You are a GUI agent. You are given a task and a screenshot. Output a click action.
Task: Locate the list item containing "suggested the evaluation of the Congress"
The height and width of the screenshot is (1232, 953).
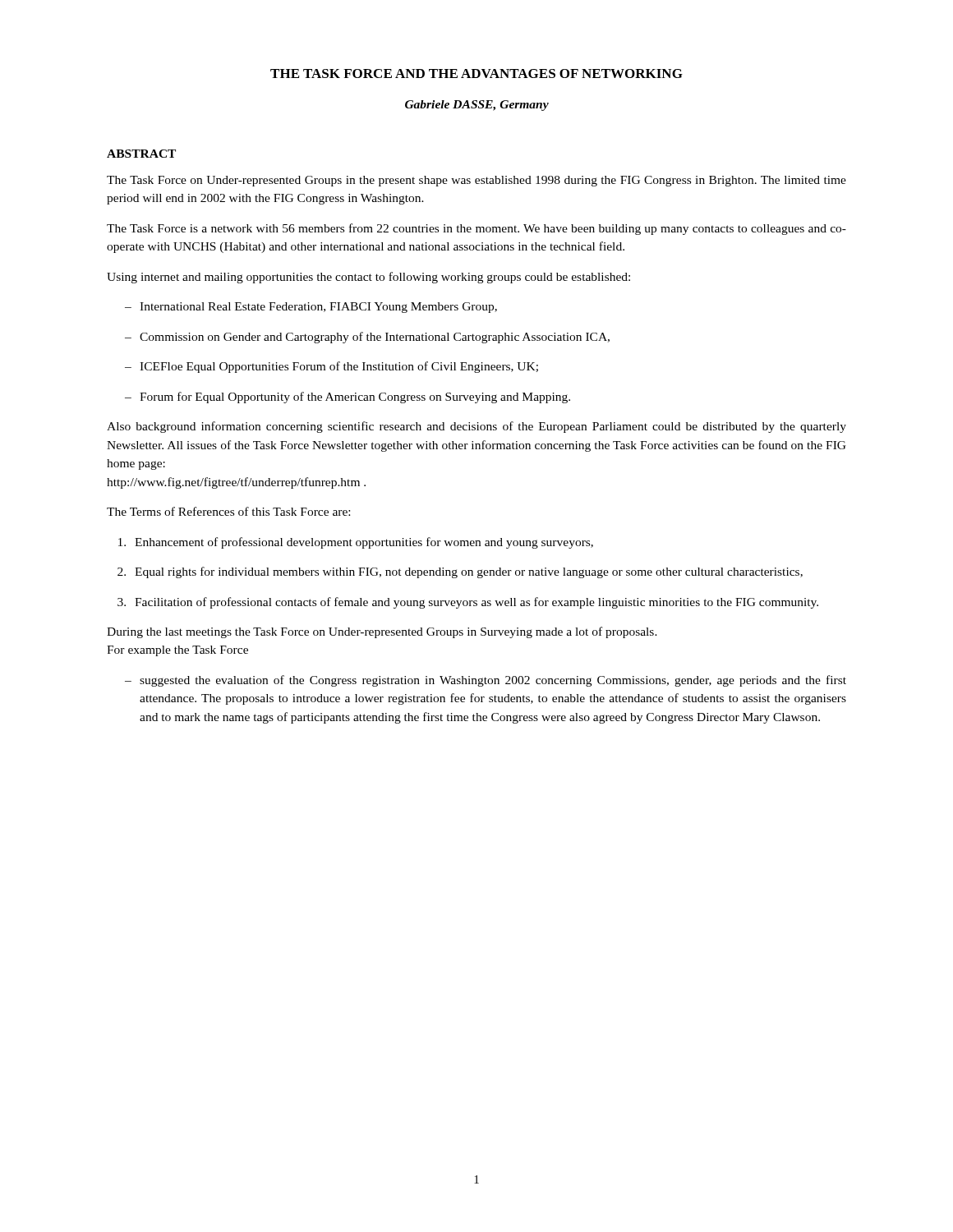[x=476, y=699]
